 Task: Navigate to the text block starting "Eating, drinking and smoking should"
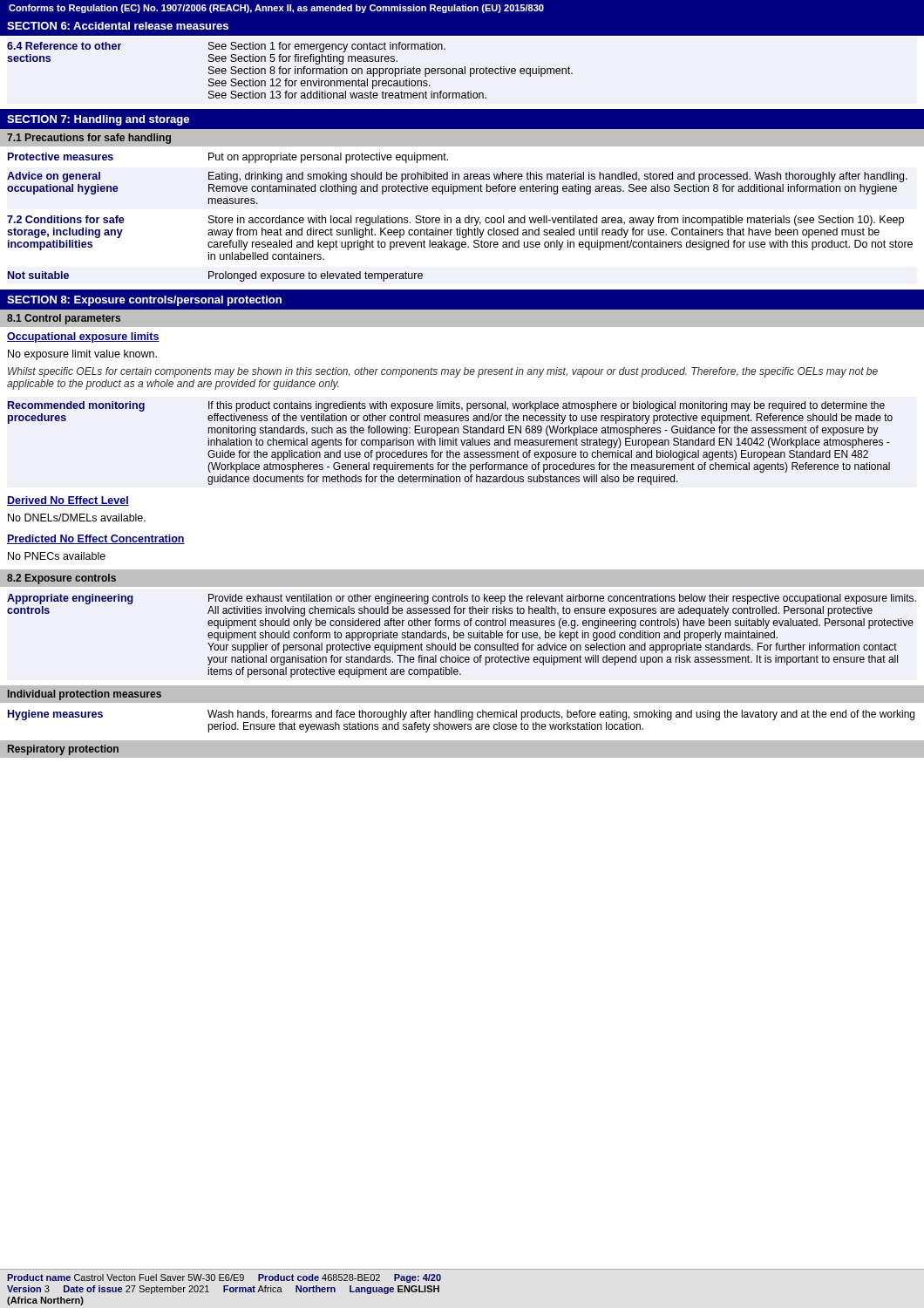(558, 188)
